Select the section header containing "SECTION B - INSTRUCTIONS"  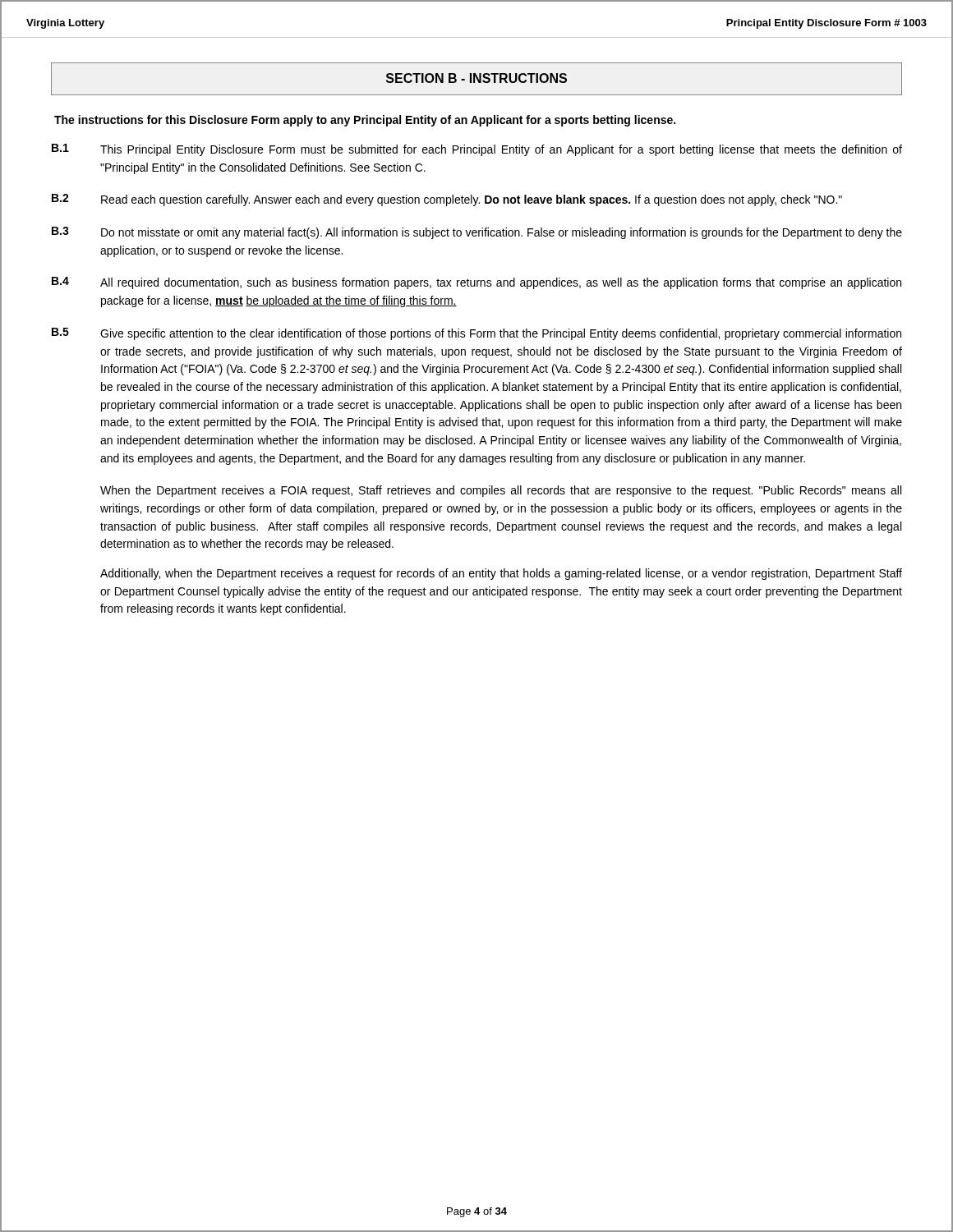pyautogui.click(x=476, y=78)
